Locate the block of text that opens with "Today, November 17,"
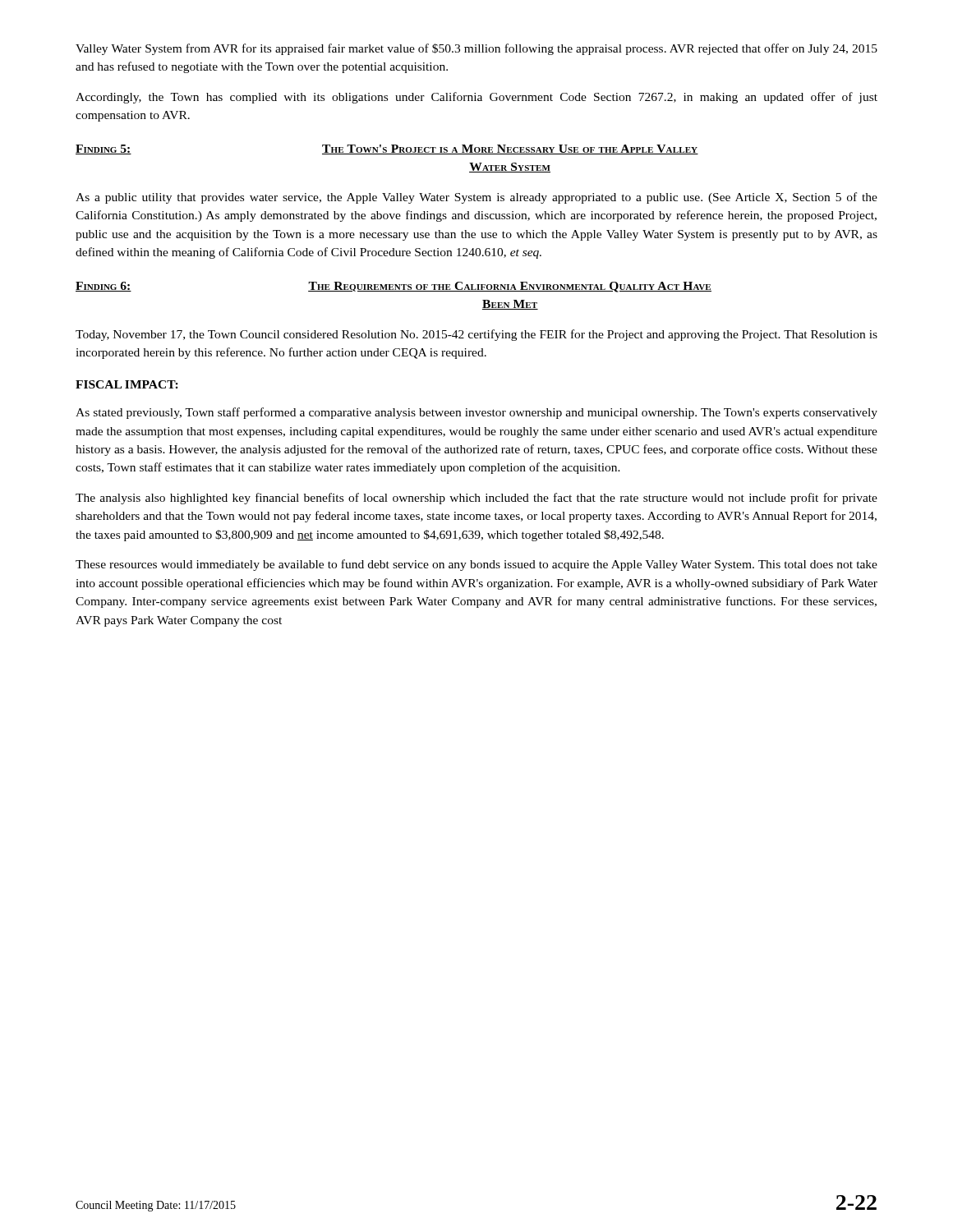 [x=476, y=343]
